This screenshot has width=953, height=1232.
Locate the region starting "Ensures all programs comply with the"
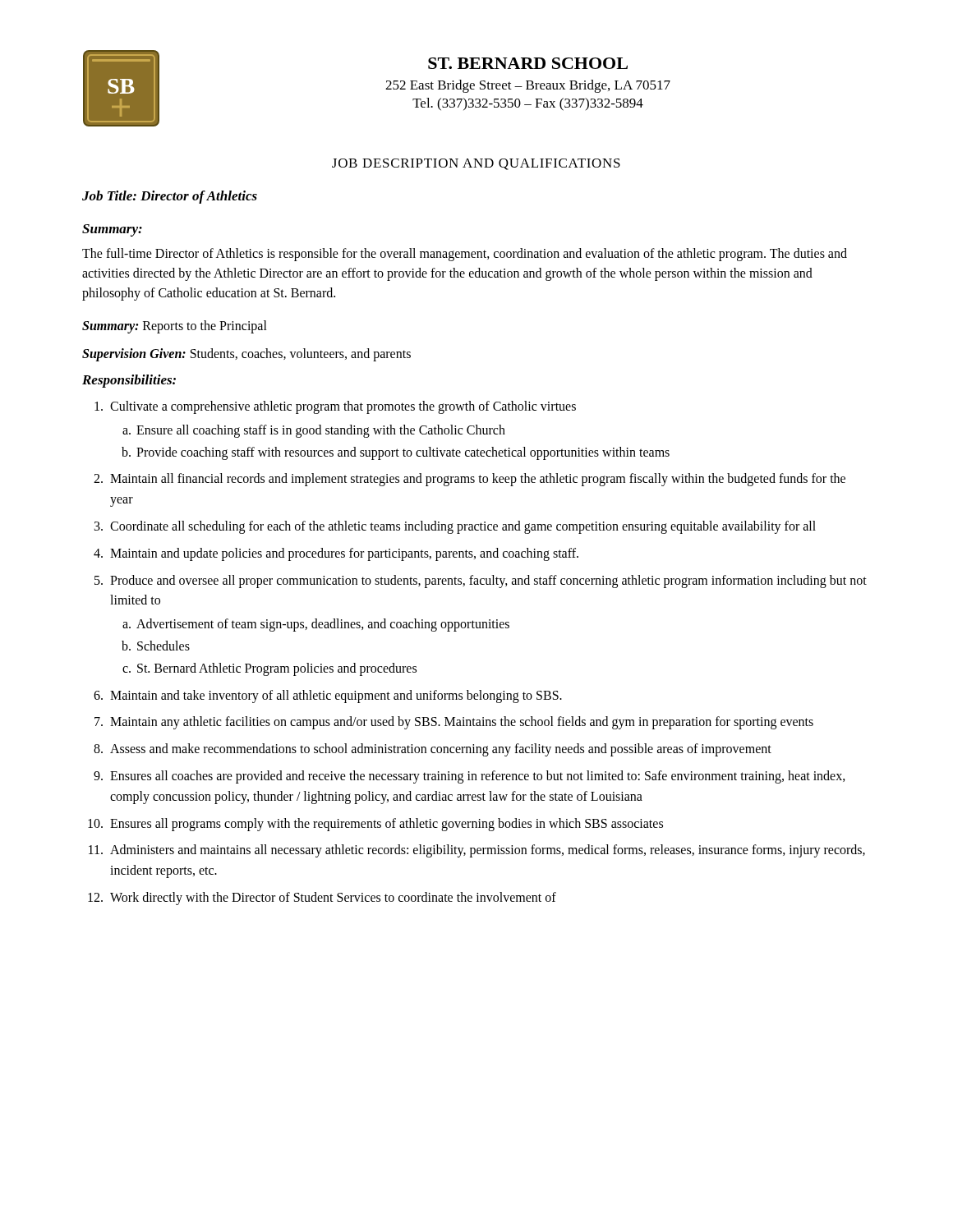[387, 823]
